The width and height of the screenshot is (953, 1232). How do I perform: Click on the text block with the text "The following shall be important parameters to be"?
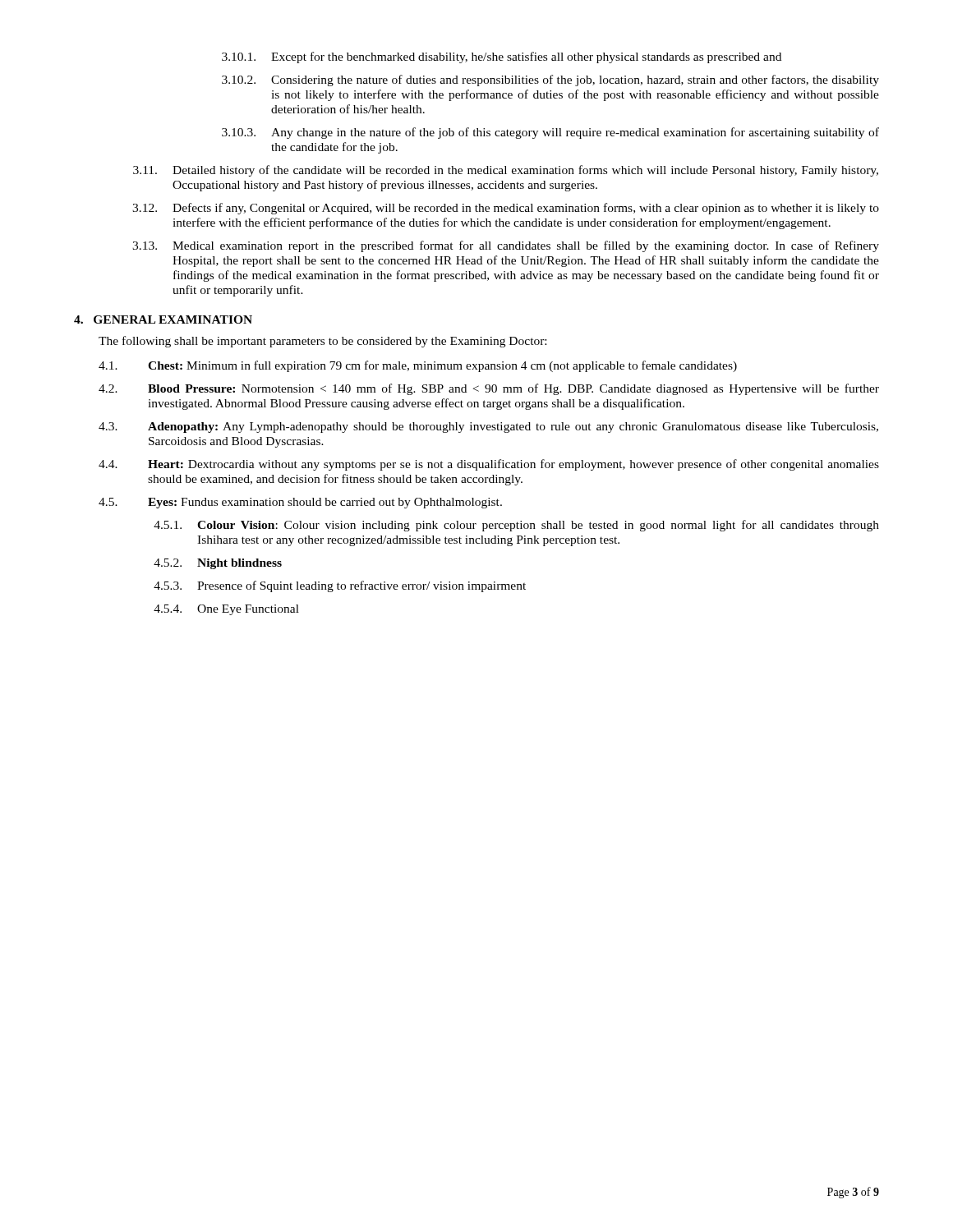point(323,340)
